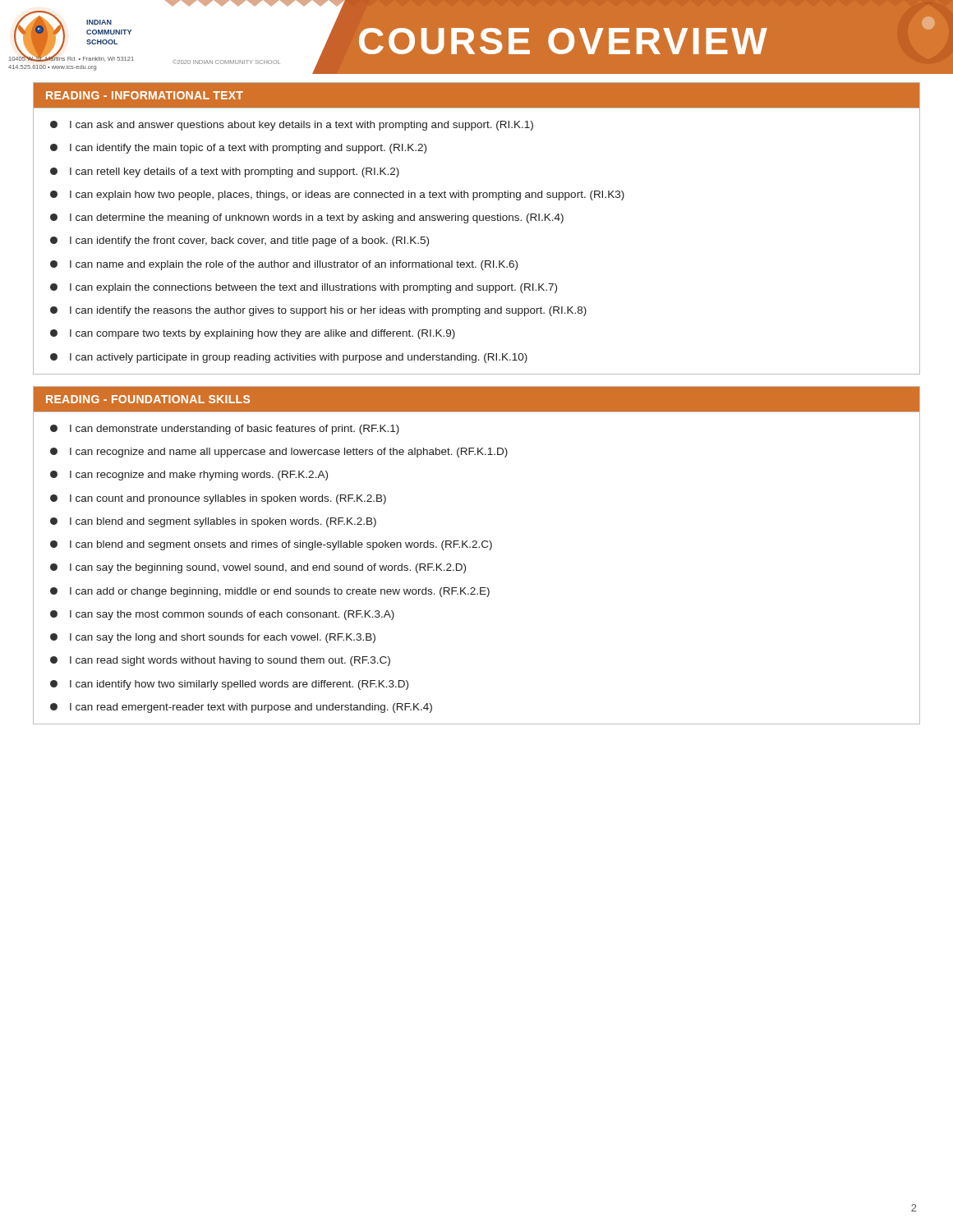Click on the region starting "I can demonstrate understanding of basic features"

point(225,429)
